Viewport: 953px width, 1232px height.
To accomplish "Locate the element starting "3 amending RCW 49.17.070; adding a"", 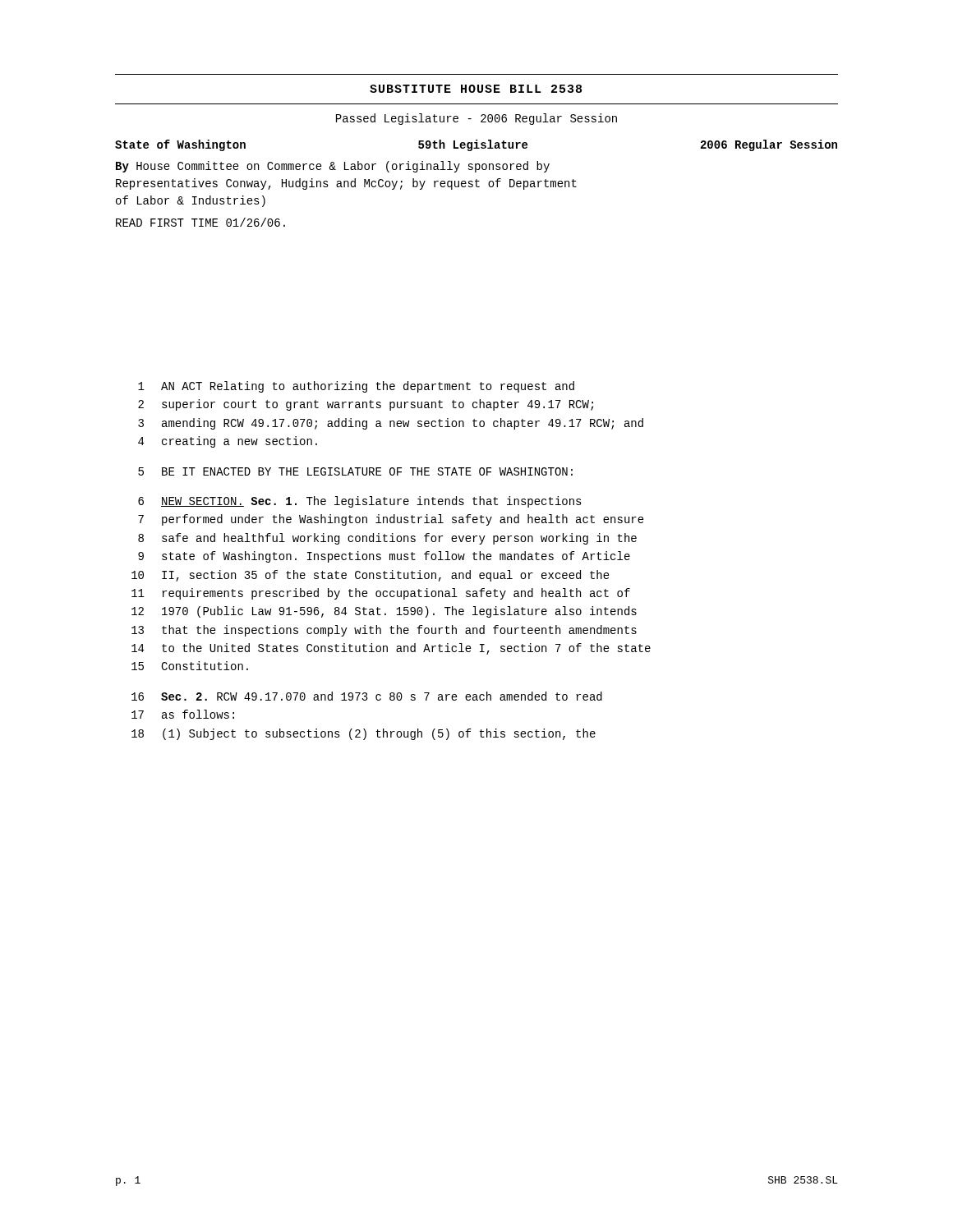I will coord(476,424).
